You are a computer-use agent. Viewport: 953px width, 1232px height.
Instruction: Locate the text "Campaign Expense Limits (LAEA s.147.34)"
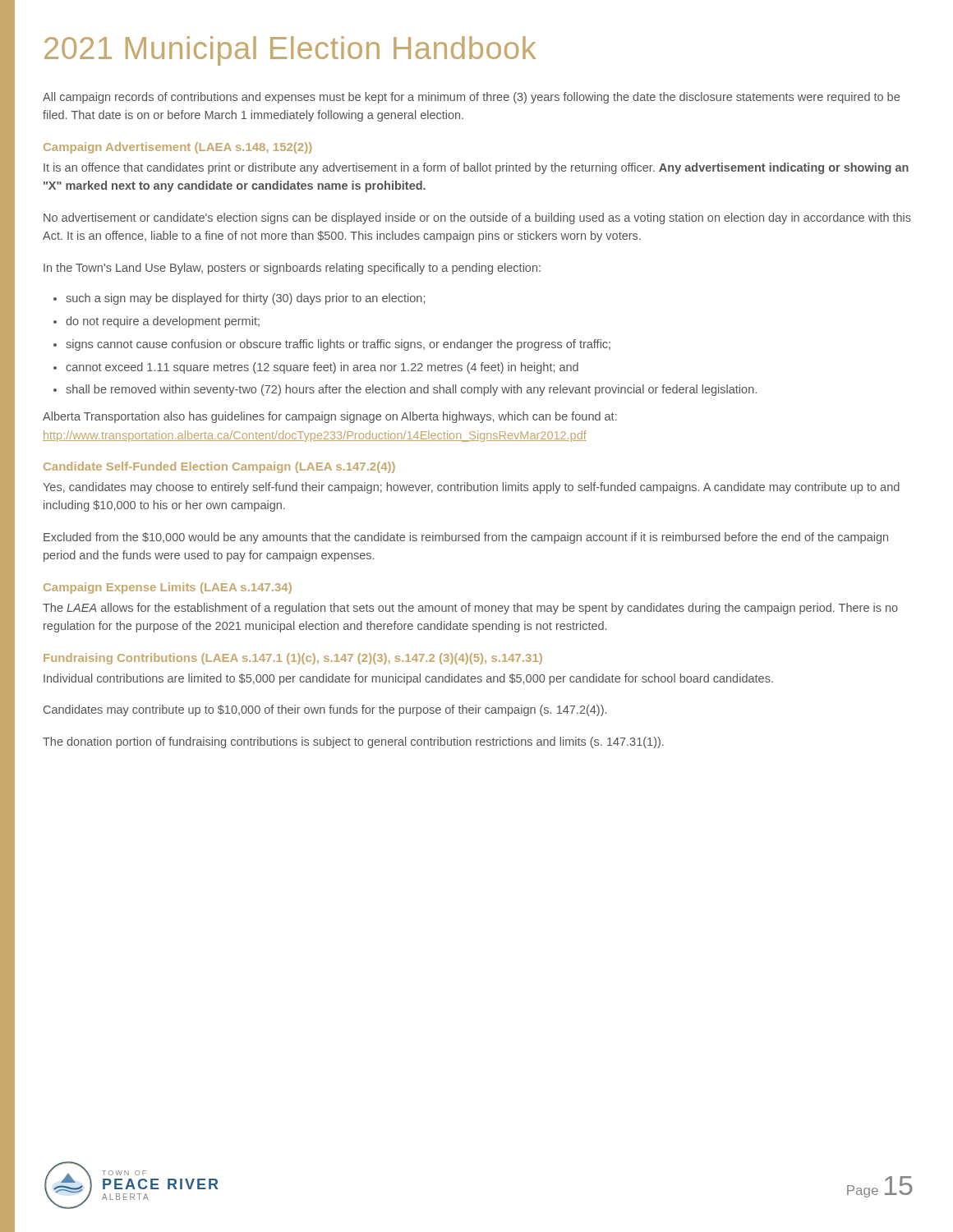pos(167,587)
